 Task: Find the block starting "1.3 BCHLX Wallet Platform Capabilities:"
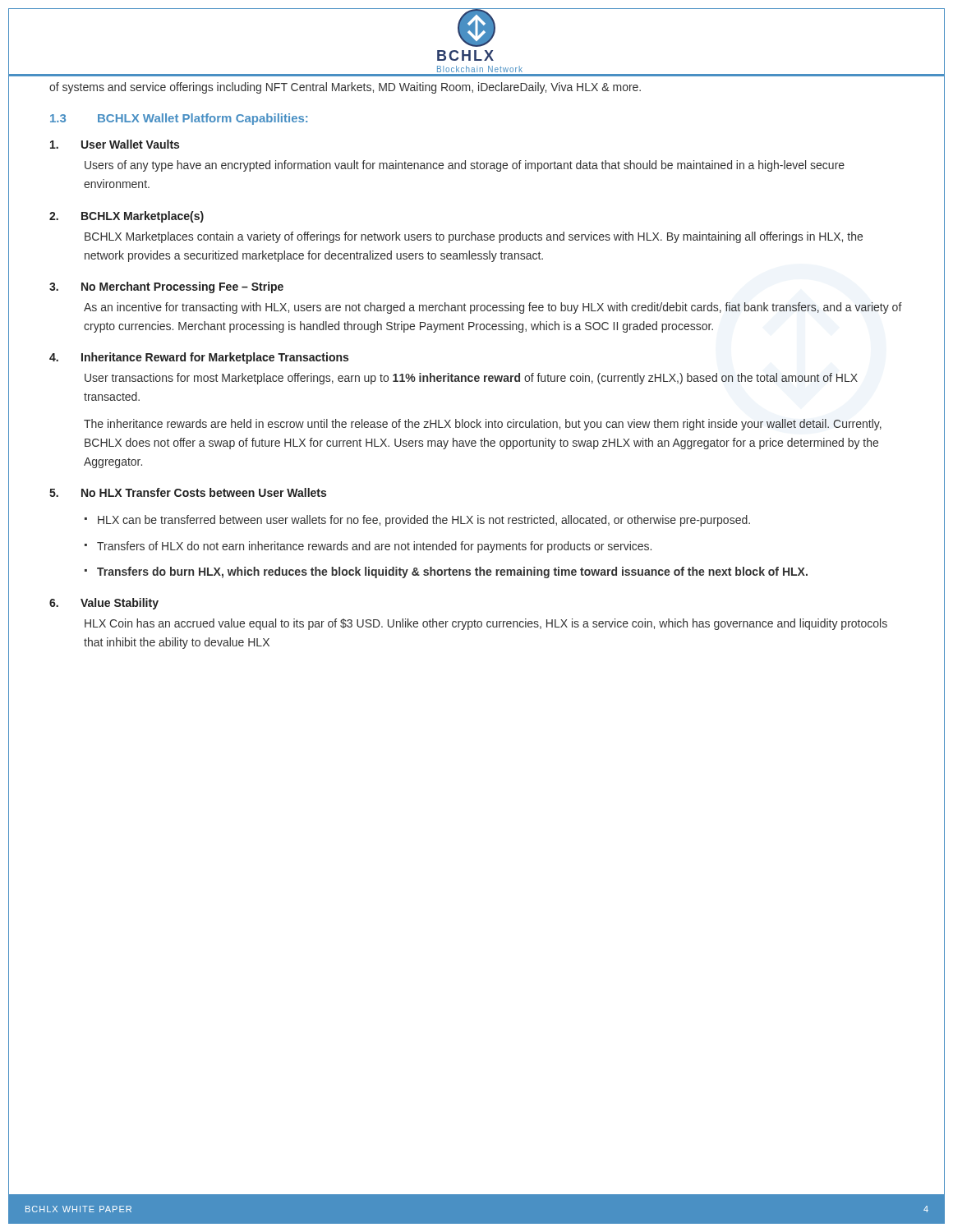[179, 118]
